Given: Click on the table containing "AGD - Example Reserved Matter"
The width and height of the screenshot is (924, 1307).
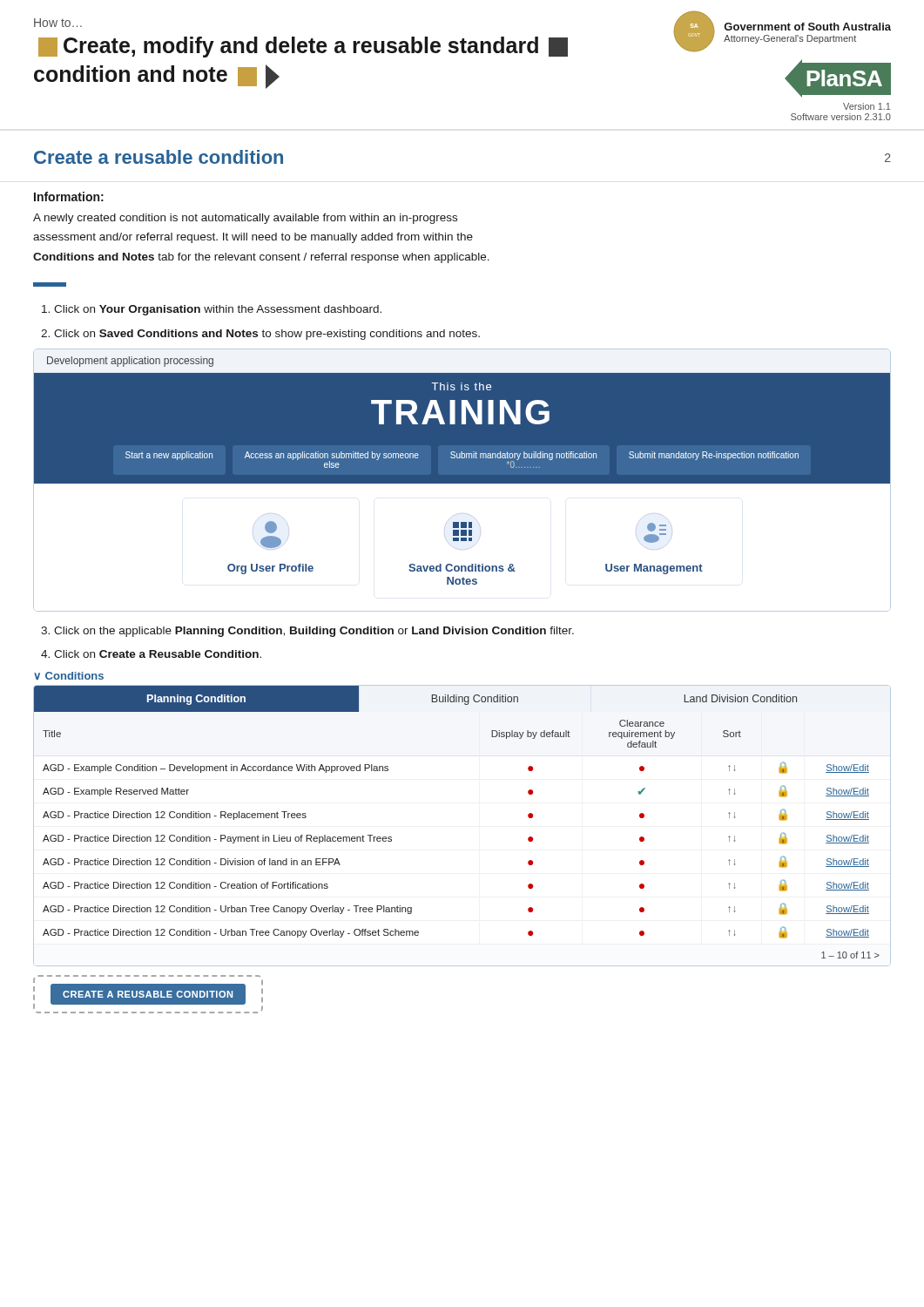Looking at the screenshot, I should click(462, 841).
